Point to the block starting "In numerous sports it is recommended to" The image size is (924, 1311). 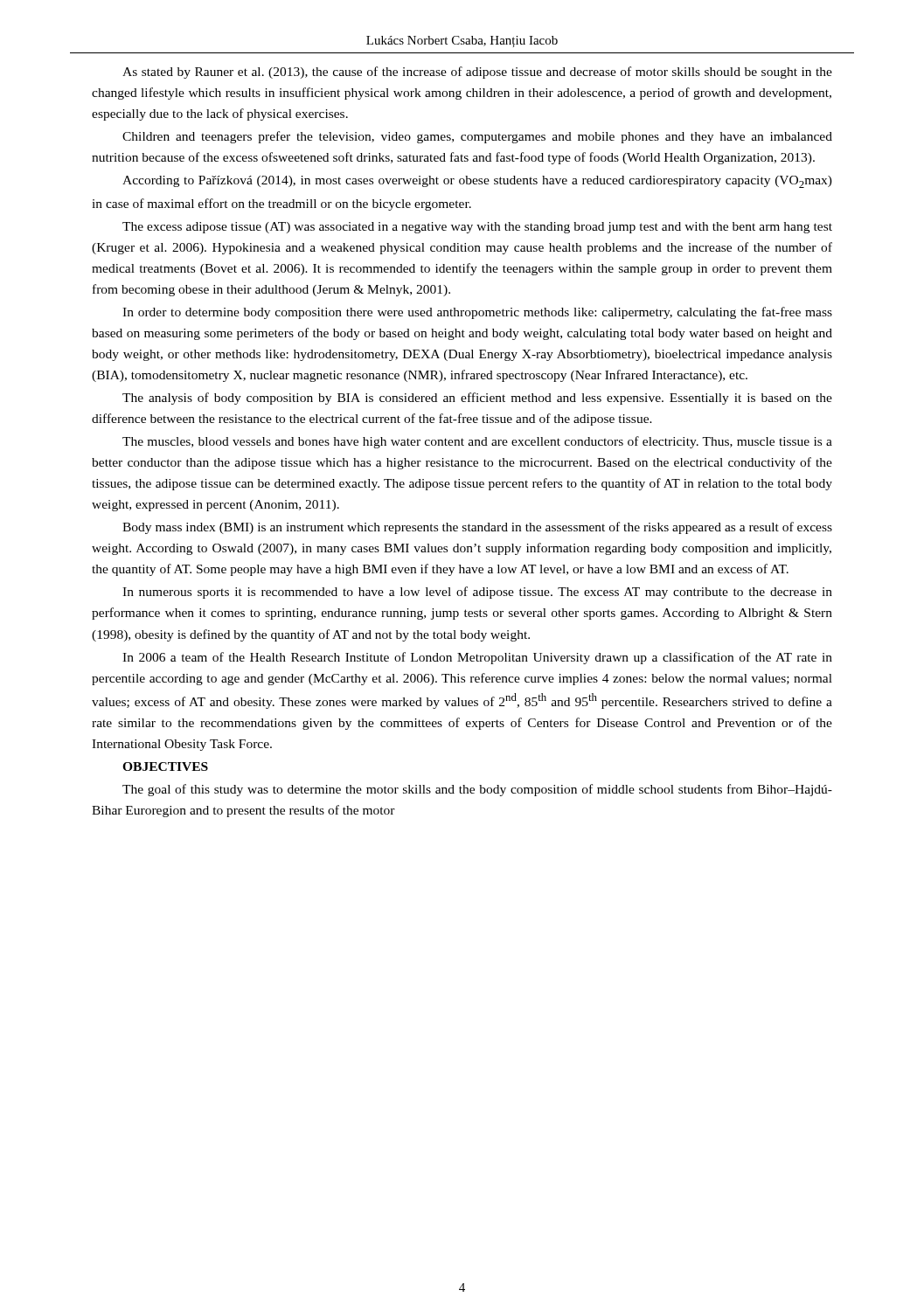[x=462, y=613]
